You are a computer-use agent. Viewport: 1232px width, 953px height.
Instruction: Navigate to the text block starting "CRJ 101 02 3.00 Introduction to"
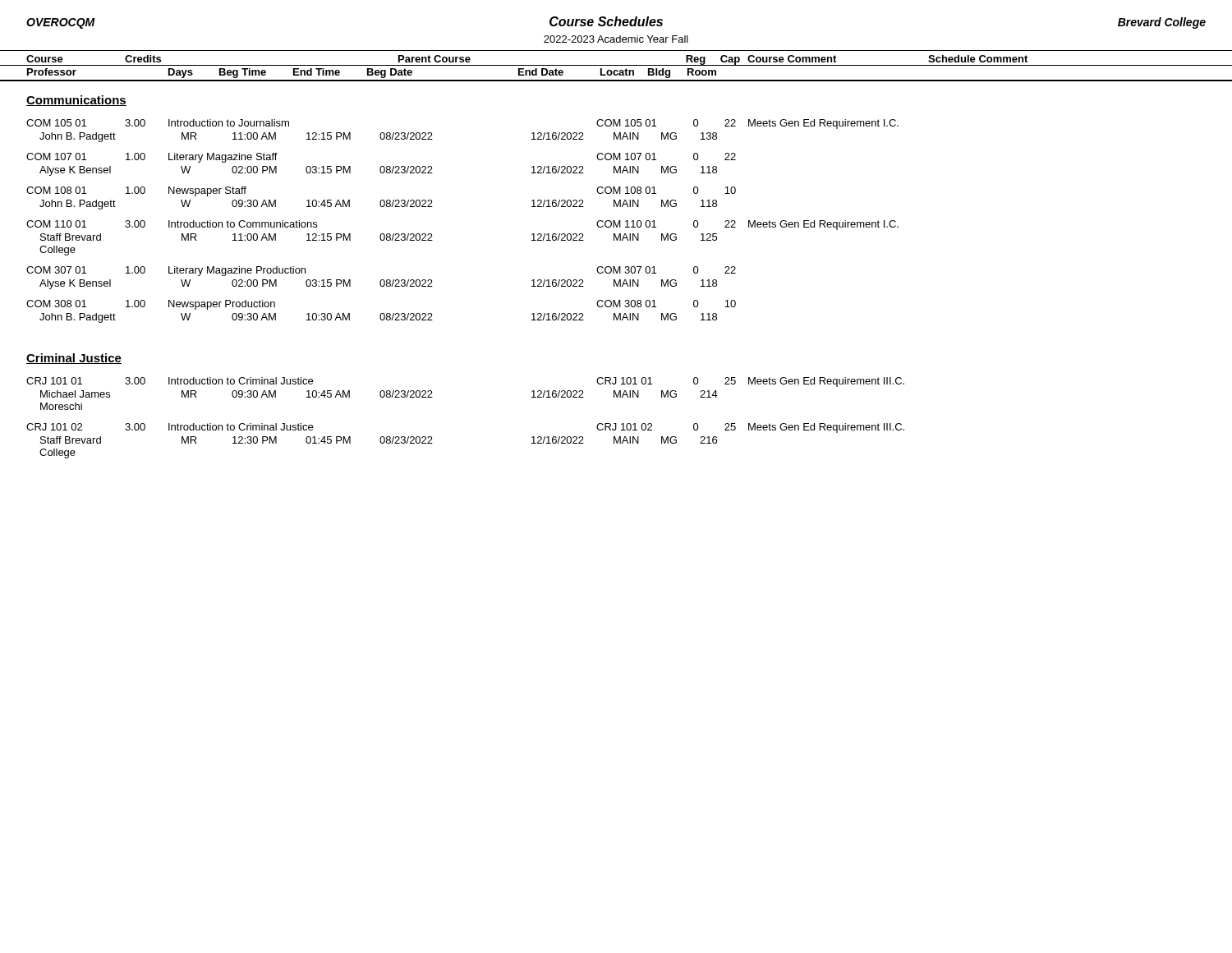(x=616, y=440)
